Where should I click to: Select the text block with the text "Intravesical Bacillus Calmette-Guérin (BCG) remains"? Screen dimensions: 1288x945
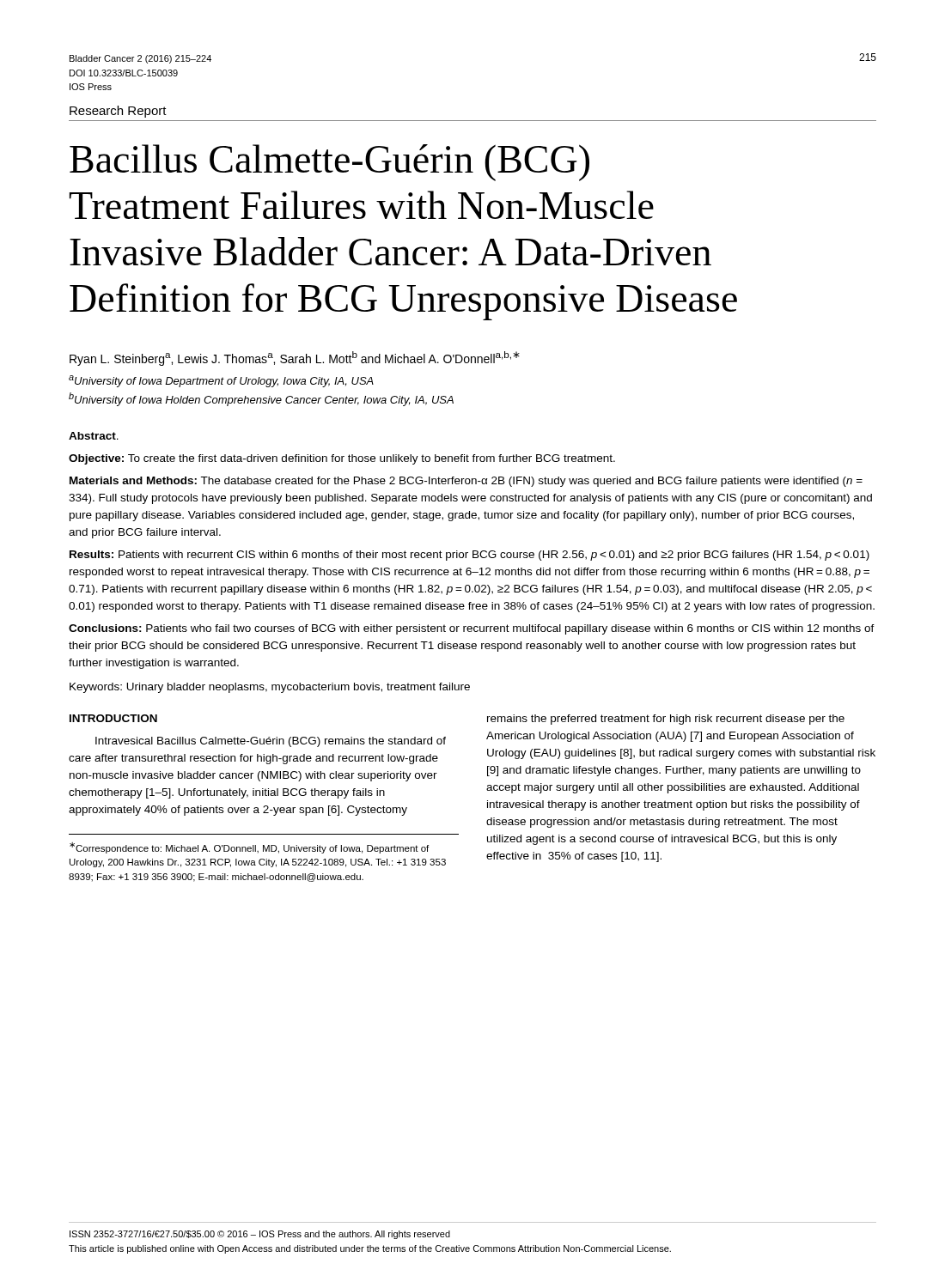pos(264,775)
